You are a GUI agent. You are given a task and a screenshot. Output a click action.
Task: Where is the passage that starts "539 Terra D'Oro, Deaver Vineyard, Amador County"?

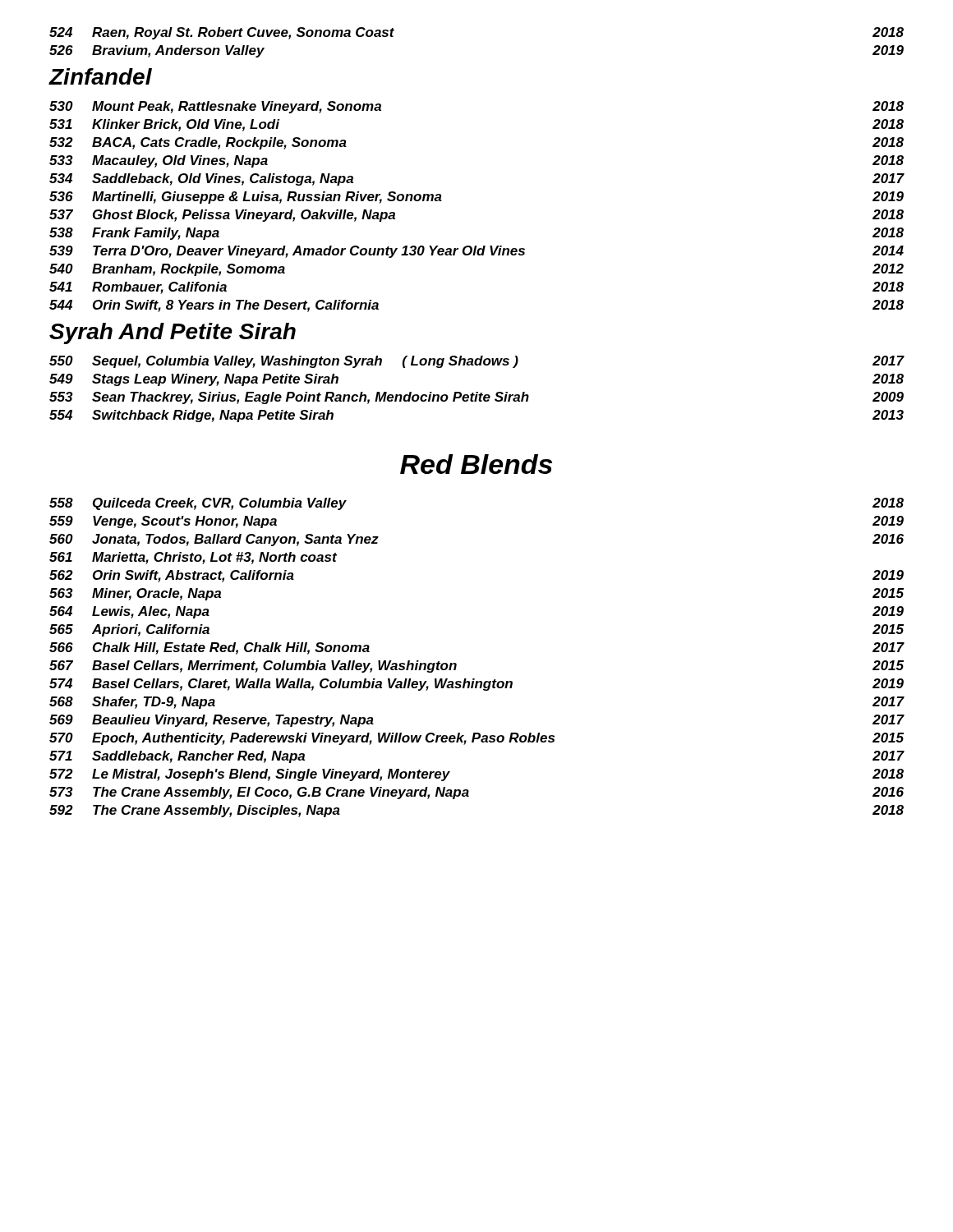tap(476, 251)
